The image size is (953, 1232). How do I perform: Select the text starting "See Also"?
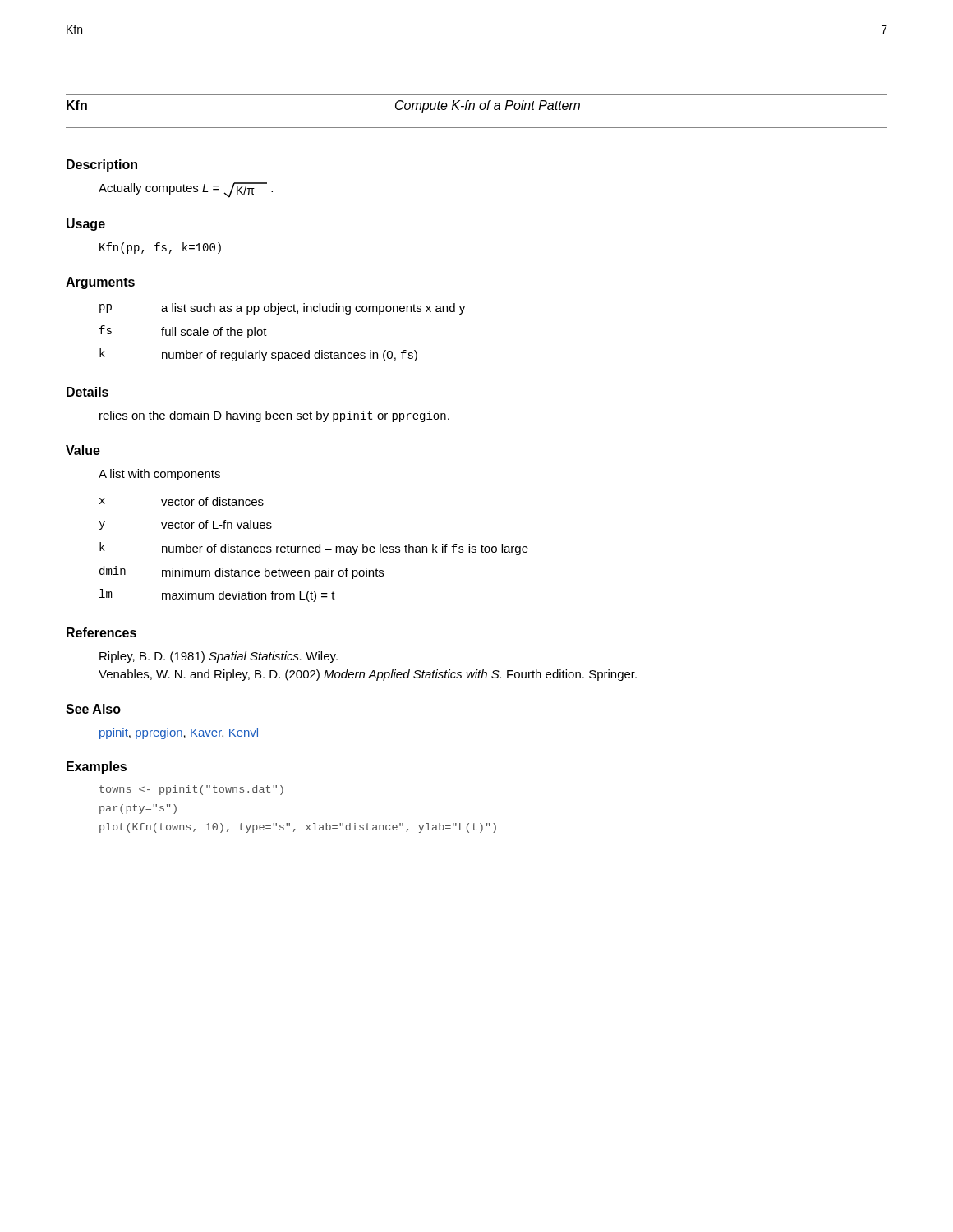(x=93, y=709)
